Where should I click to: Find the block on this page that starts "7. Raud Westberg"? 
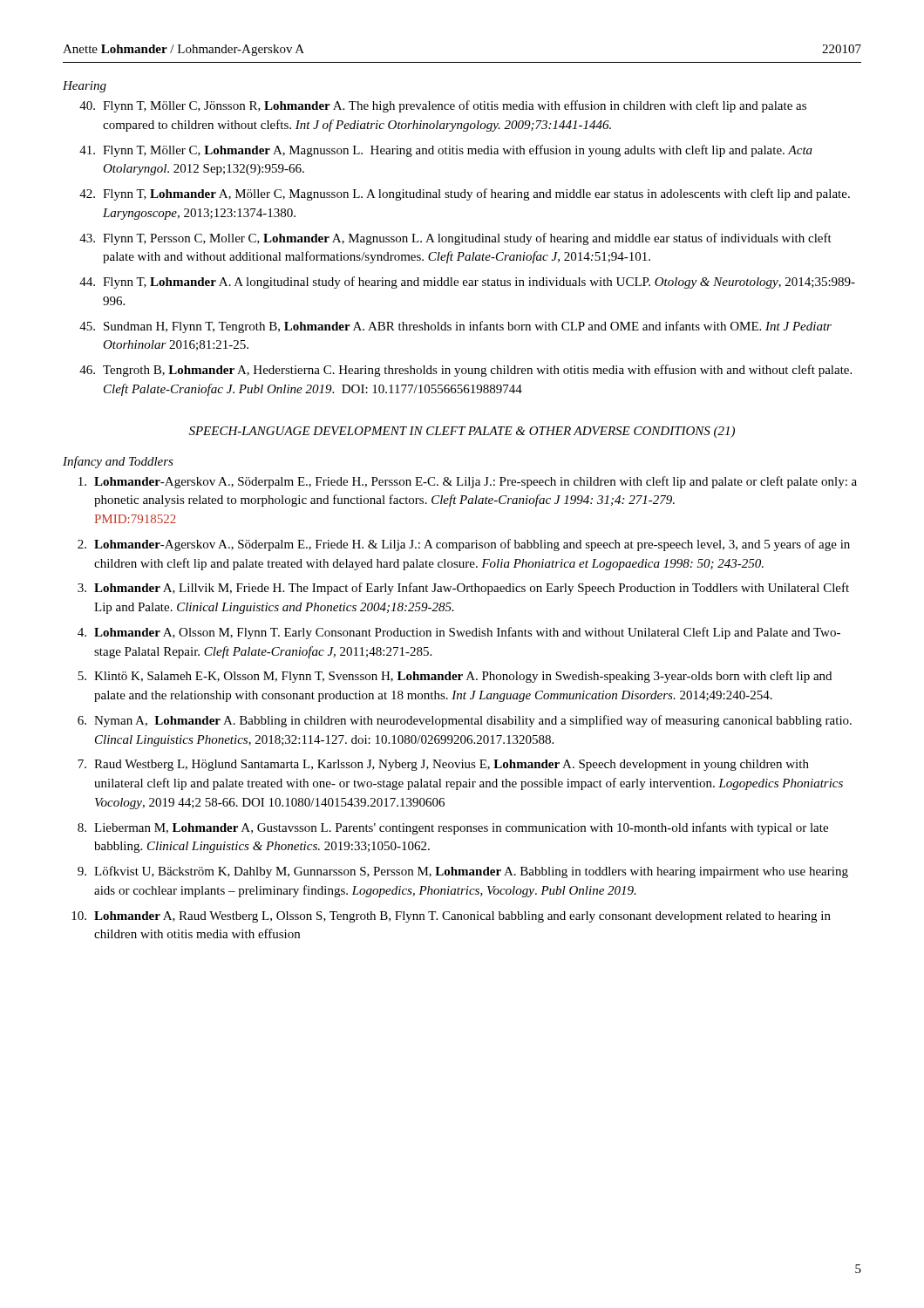tap(462, 784)
